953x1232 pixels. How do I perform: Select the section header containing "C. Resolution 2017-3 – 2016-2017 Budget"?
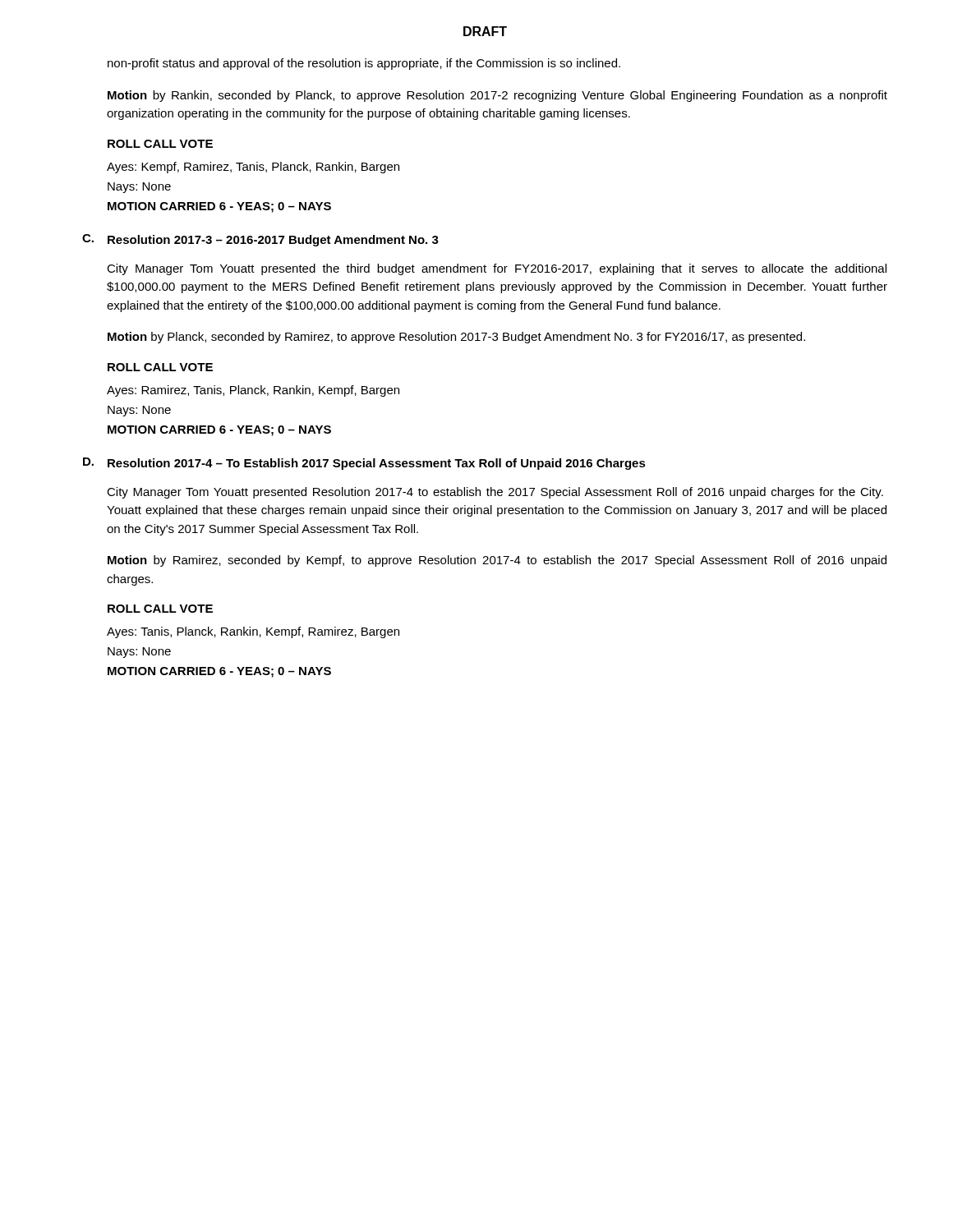tap(260, 239)
